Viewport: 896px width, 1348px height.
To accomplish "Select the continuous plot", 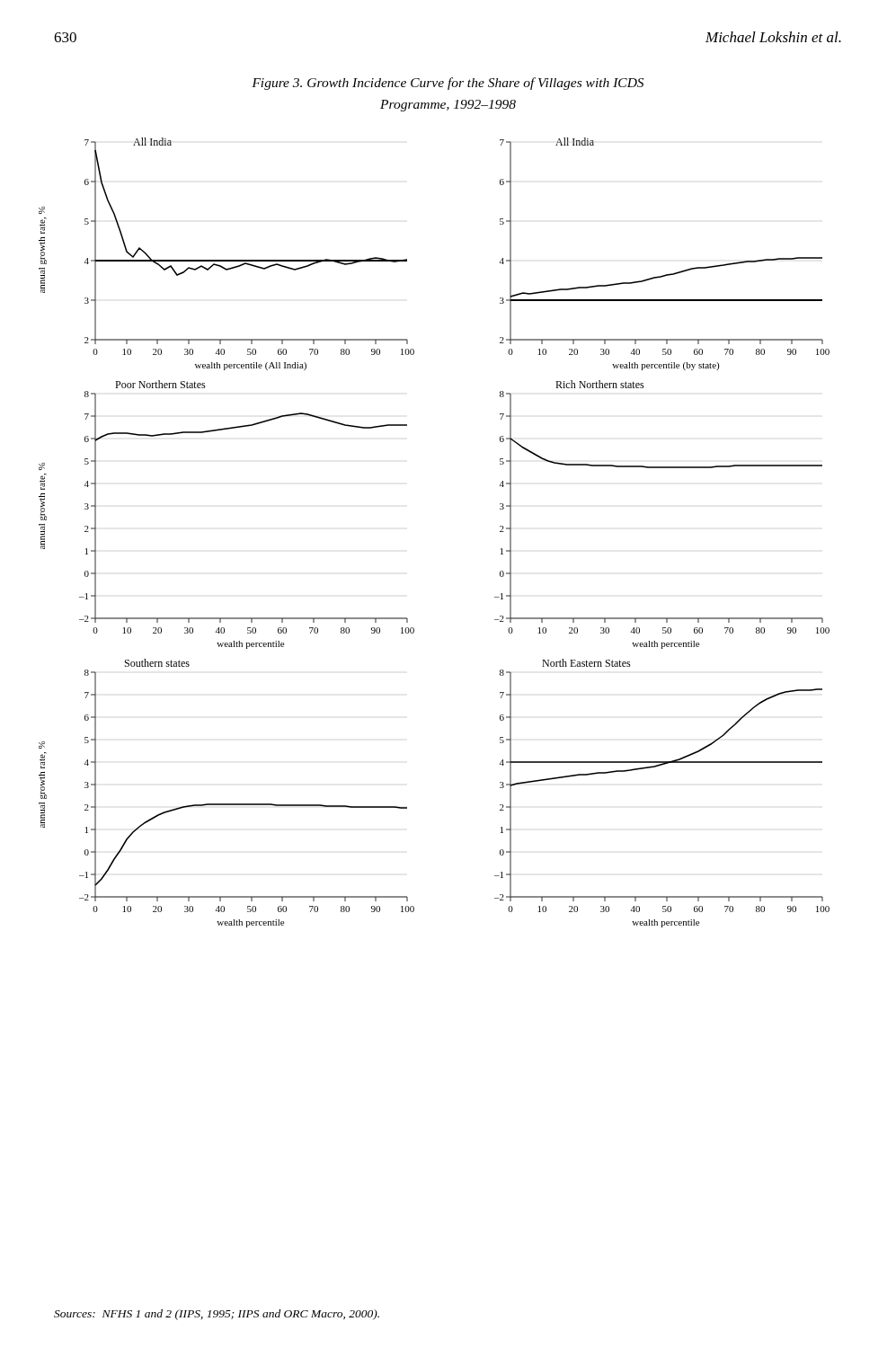I will [x=454, y=701].
